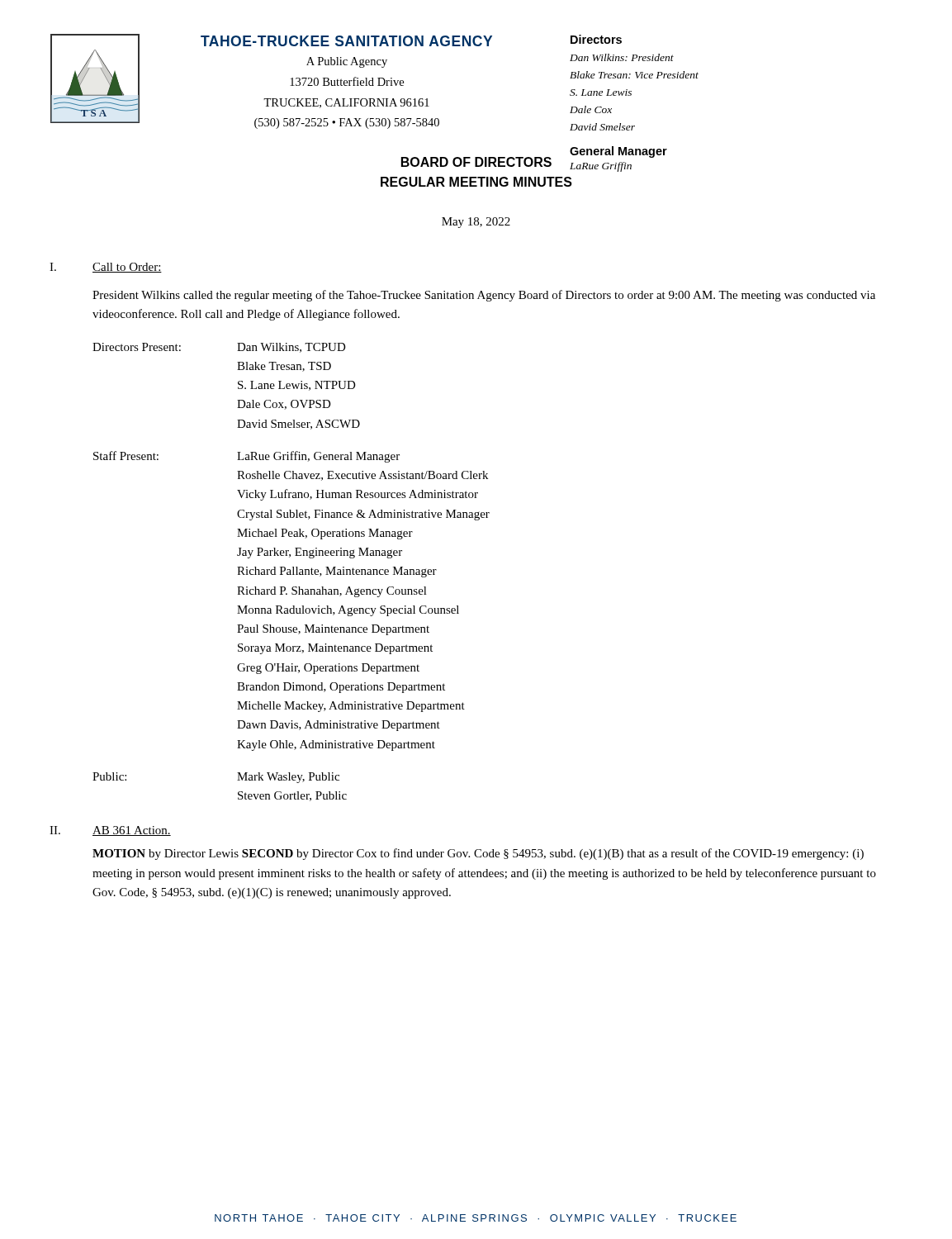The image size is (952, 1239).
Task: Locate the text block that reads "Staff Present: LaRue Griffin, General Manager Roshelle"
Action: (x=291, y=600)
